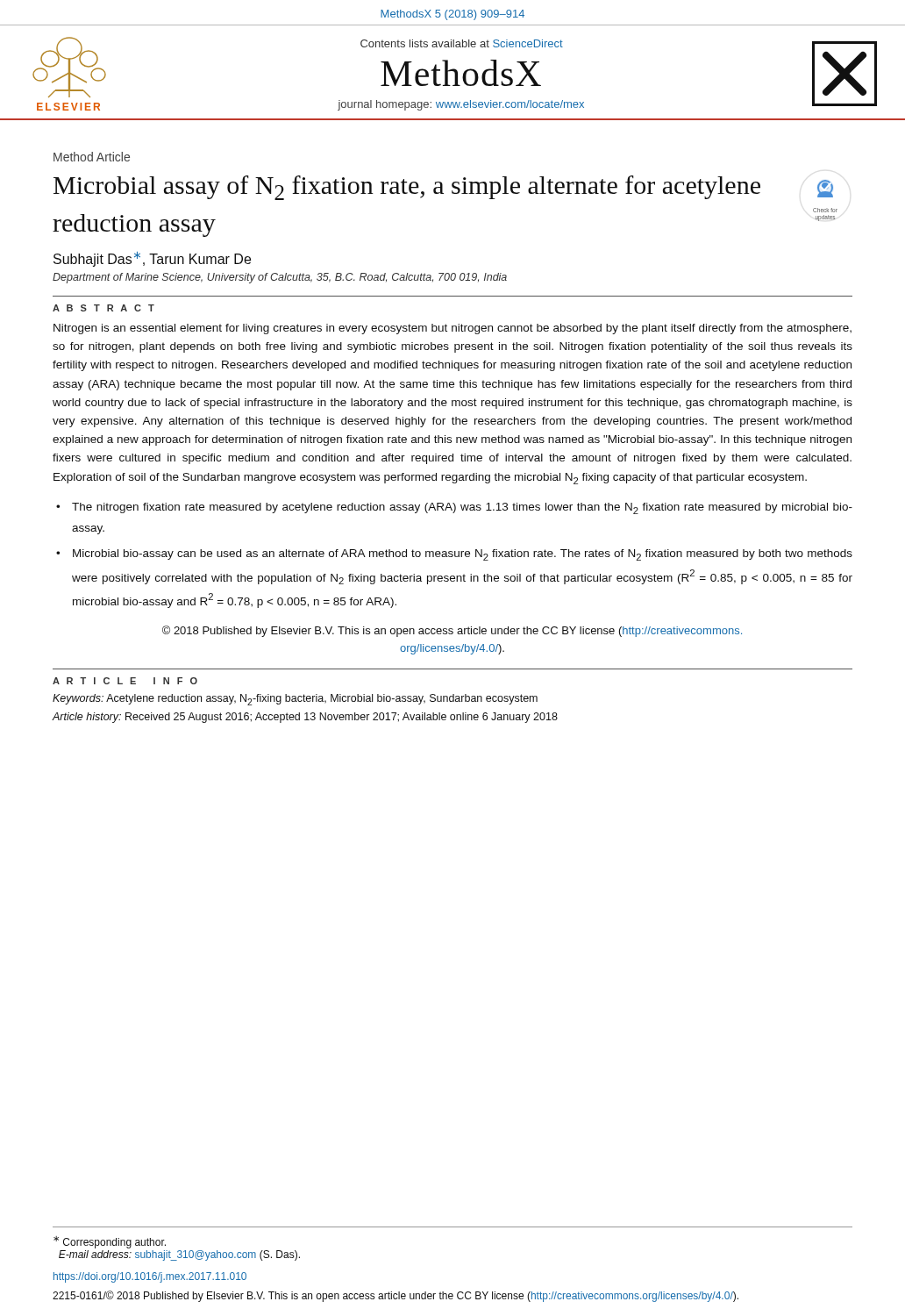Locate the illustration
905x1316 pixels.
pyautogui.click(x=825, y=196)
